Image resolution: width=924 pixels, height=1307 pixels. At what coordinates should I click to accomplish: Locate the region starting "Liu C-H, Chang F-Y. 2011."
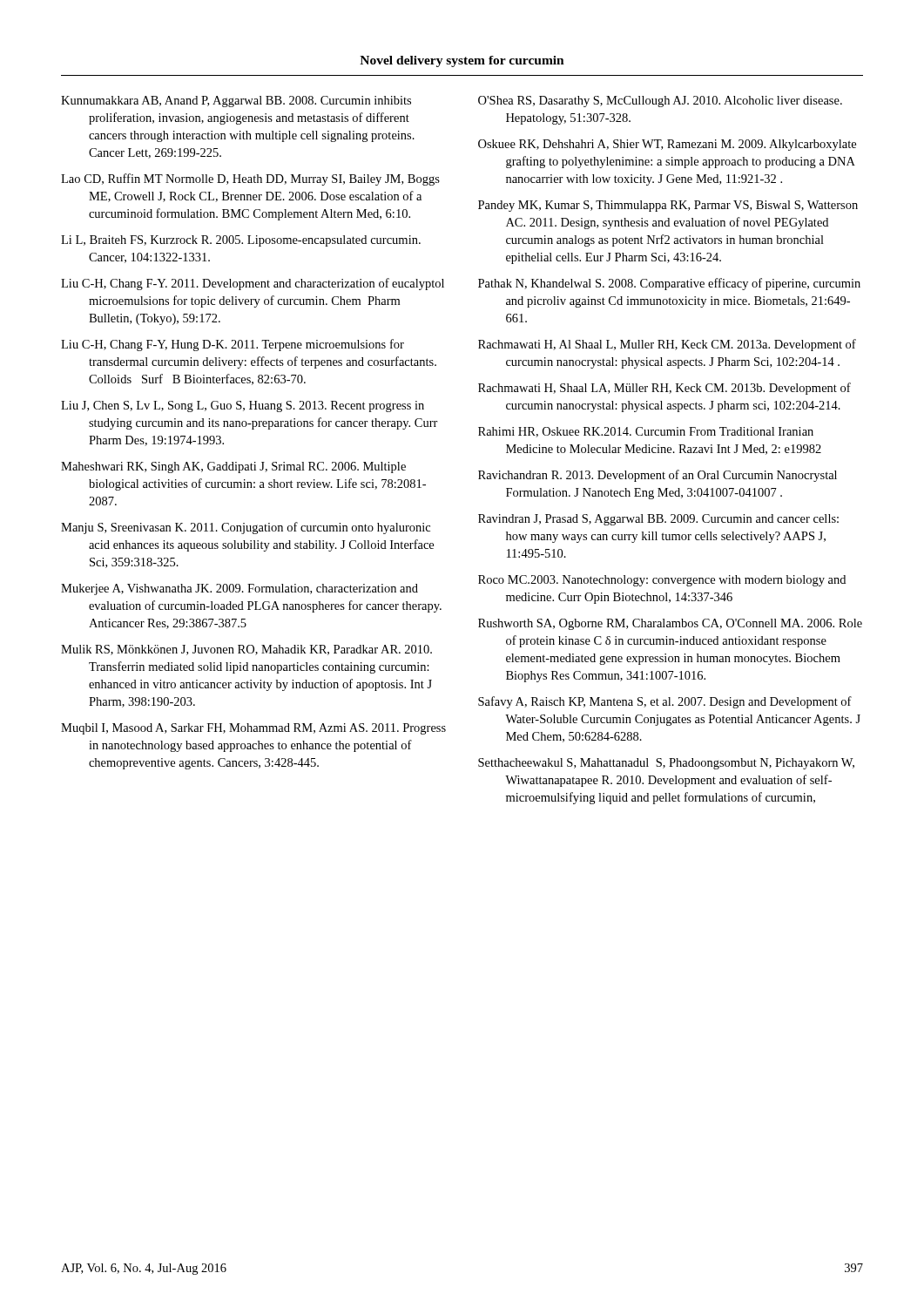click(x=253, y=301)
